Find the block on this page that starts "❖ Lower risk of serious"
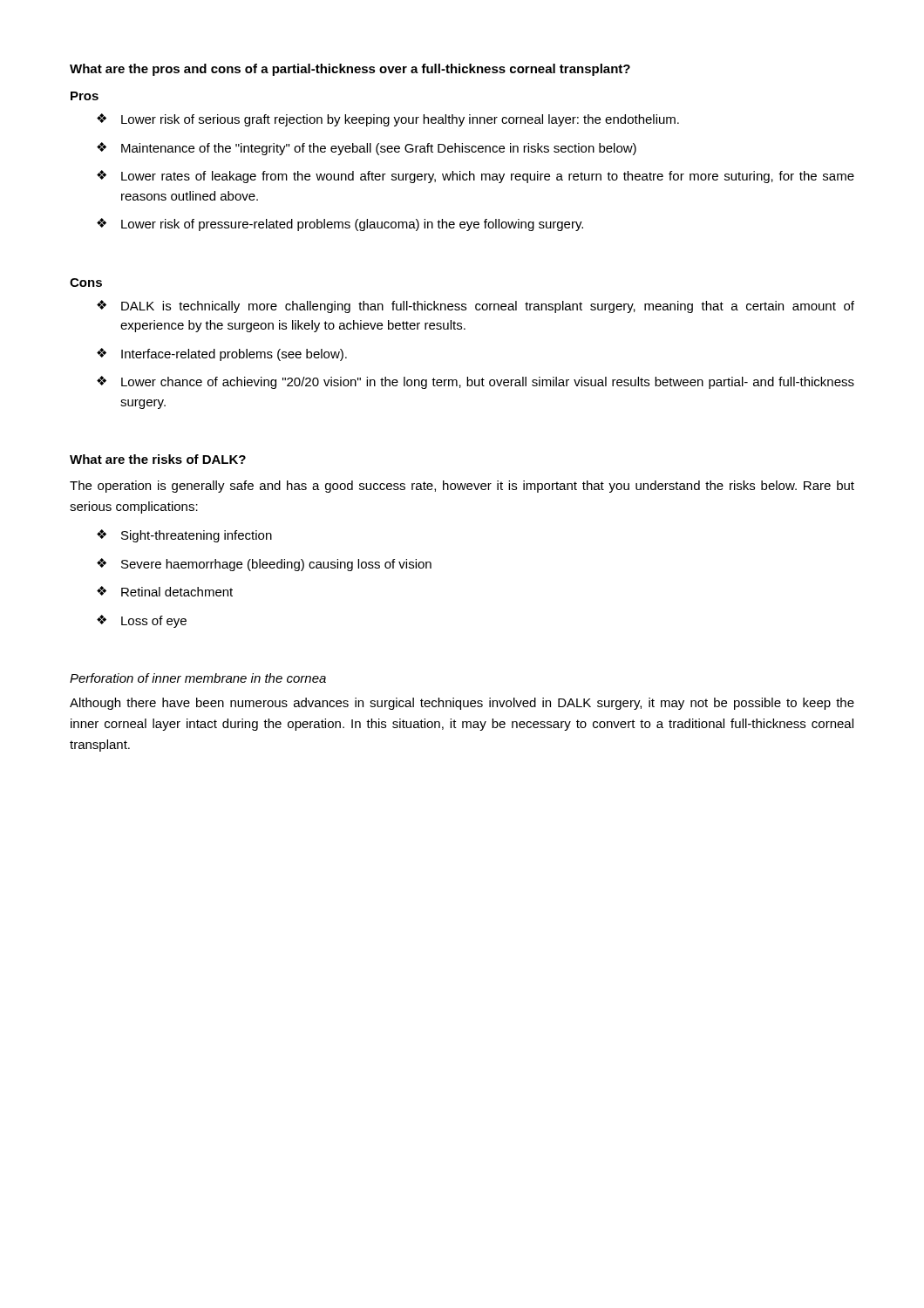The height and width of the screenshot is (1308, 924). click(x=475, y=120)
